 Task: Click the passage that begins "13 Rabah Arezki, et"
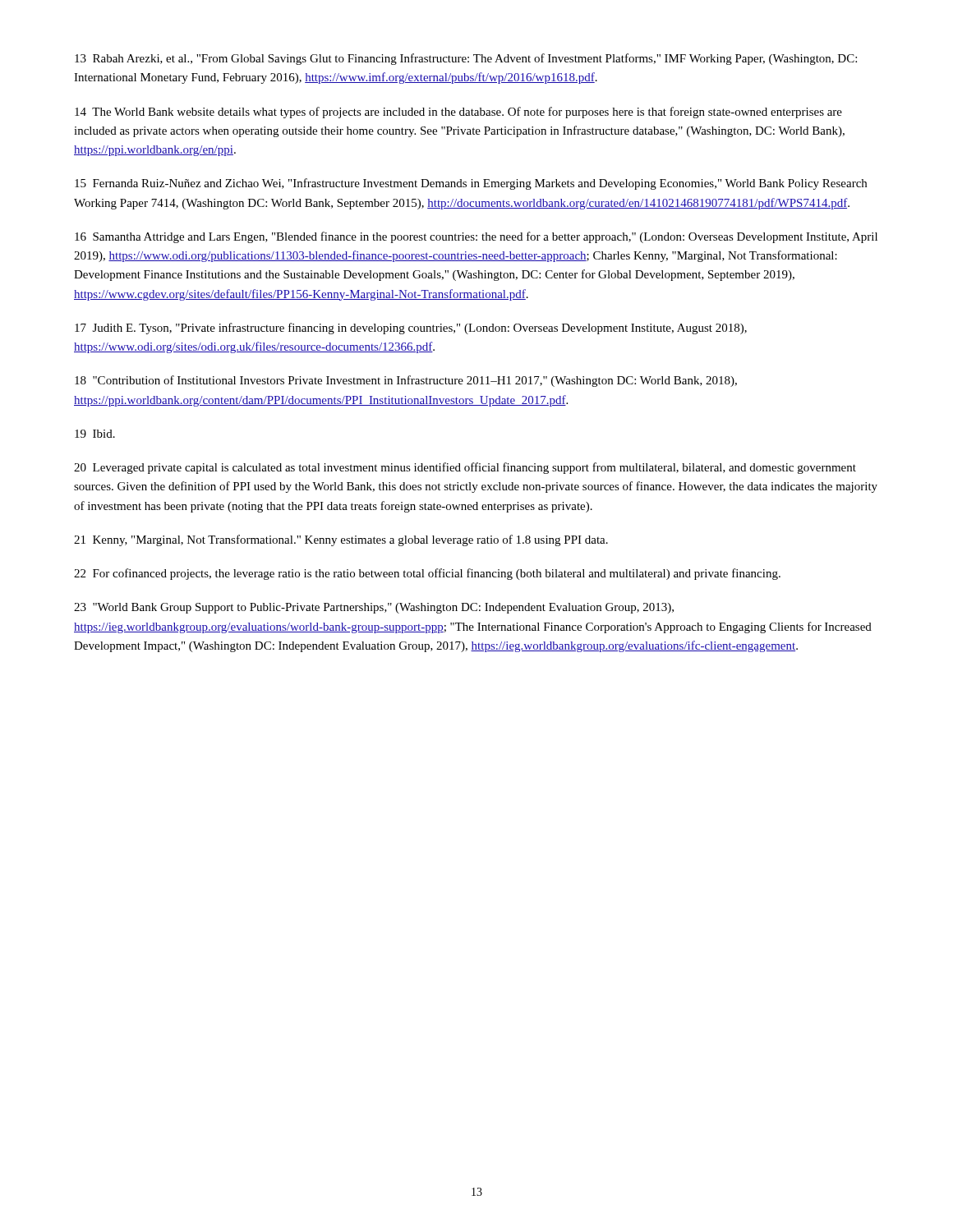pyautogui.click(x=466, y=68)
